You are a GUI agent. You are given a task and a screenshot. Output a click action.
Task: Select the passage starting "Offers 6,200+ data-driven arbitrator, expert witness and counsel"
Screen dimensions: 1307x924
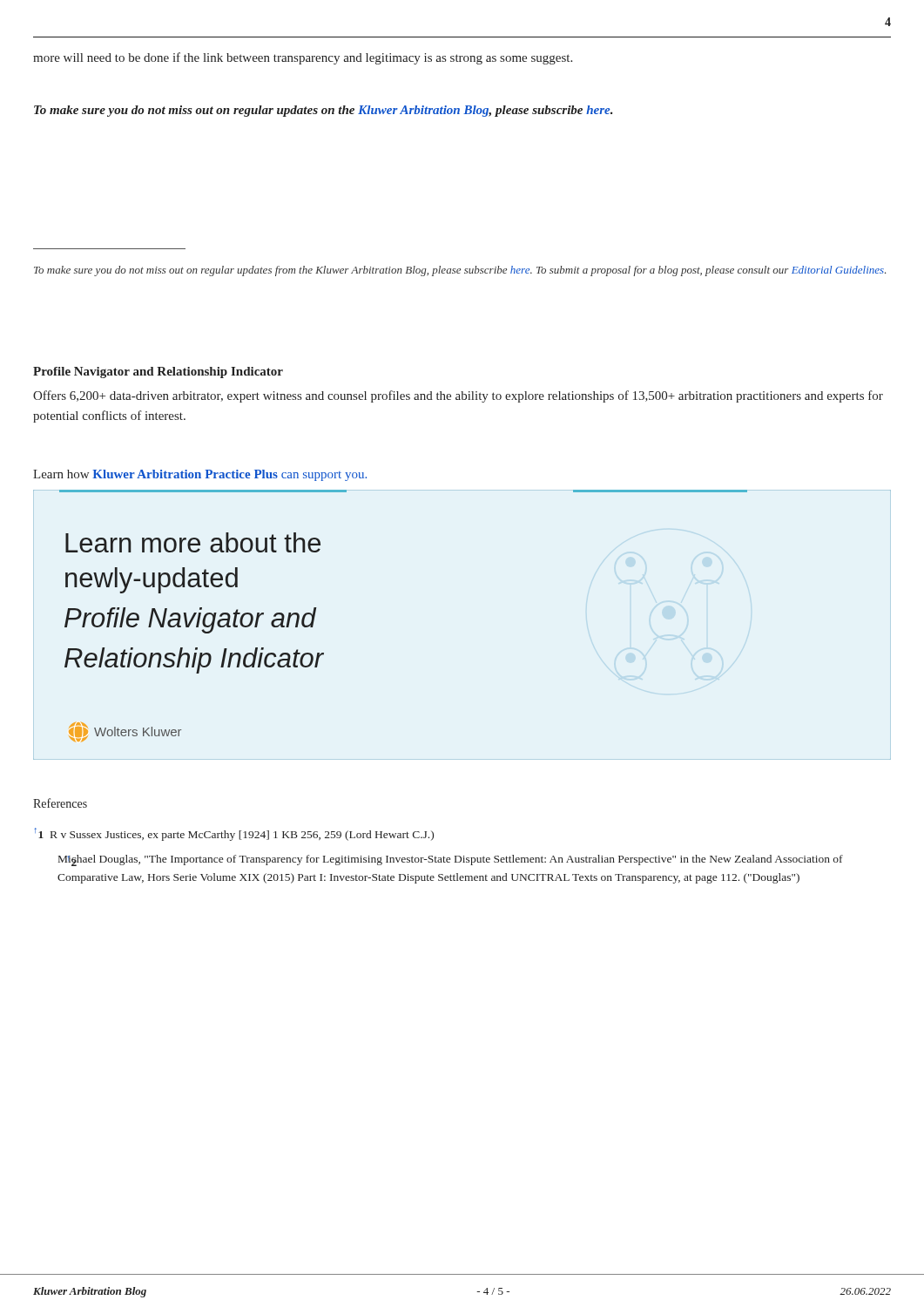tap(458, 406)
